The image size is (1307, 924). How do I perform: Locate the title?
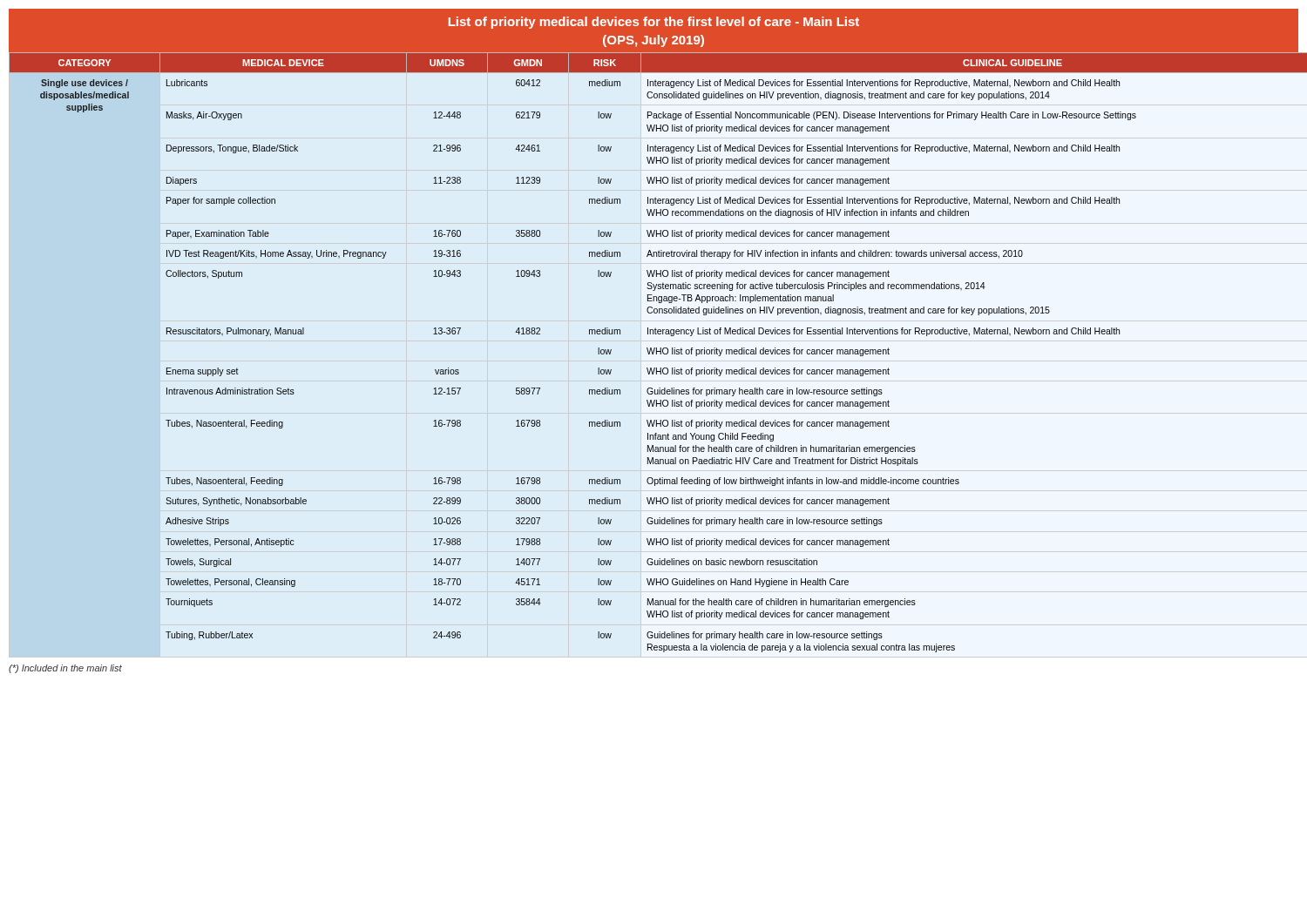(654, 30)
